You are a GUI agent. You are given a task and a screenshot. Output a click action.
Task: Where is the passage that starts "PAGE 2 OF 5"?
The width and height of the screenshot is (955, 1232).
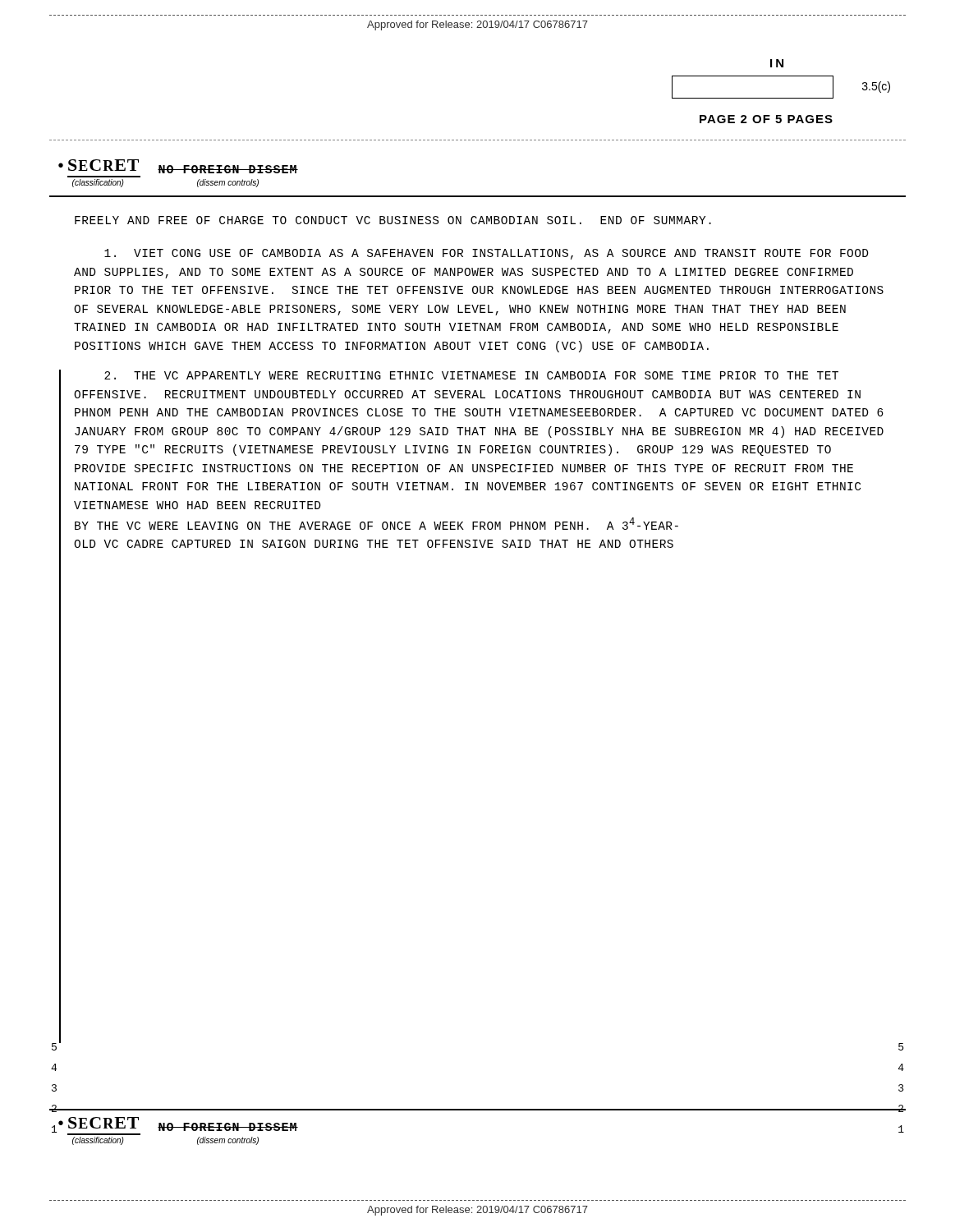coord(766,119)
